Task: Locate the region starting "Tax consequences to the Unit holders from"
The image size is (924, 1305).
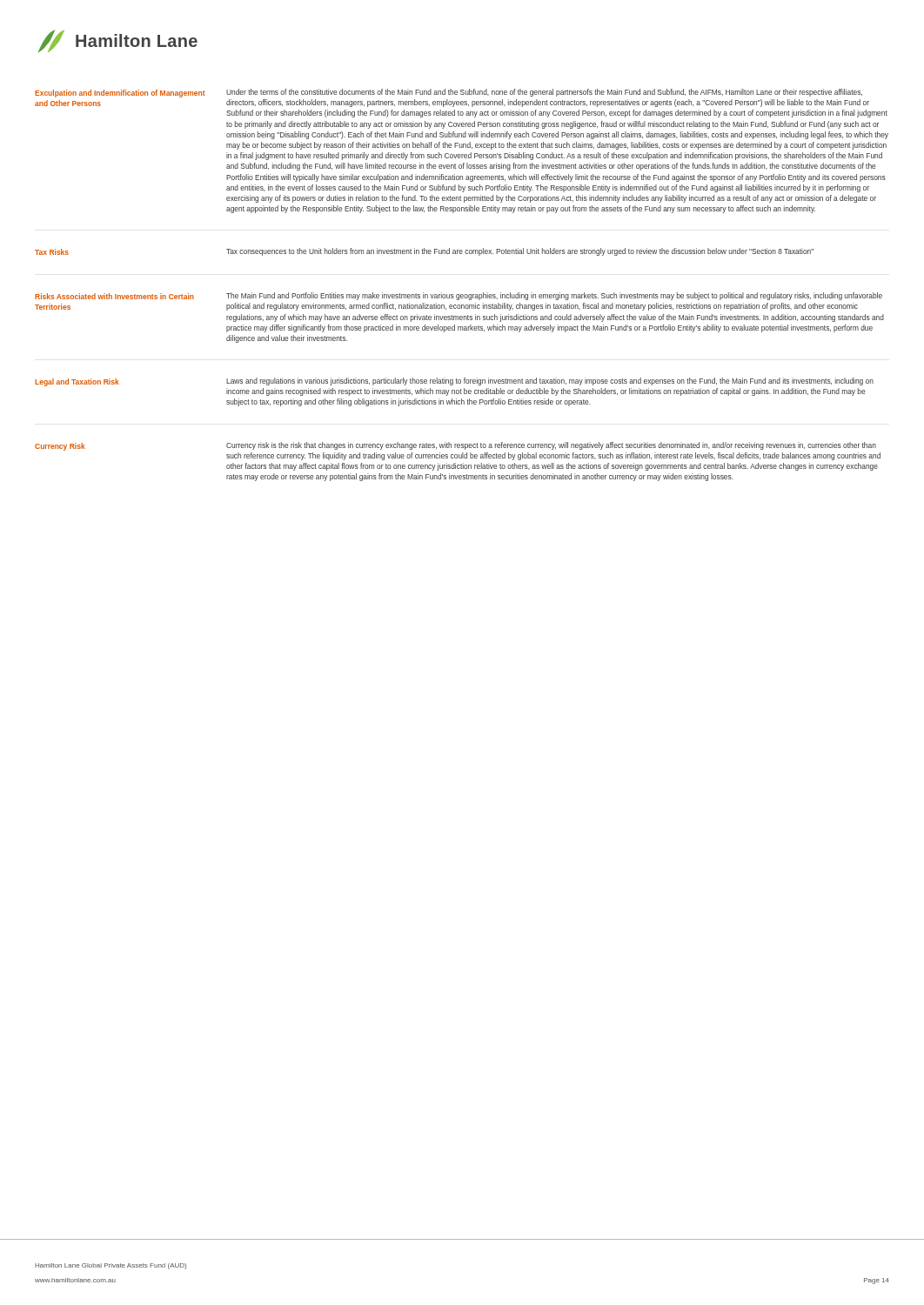Action: [520, 252]
